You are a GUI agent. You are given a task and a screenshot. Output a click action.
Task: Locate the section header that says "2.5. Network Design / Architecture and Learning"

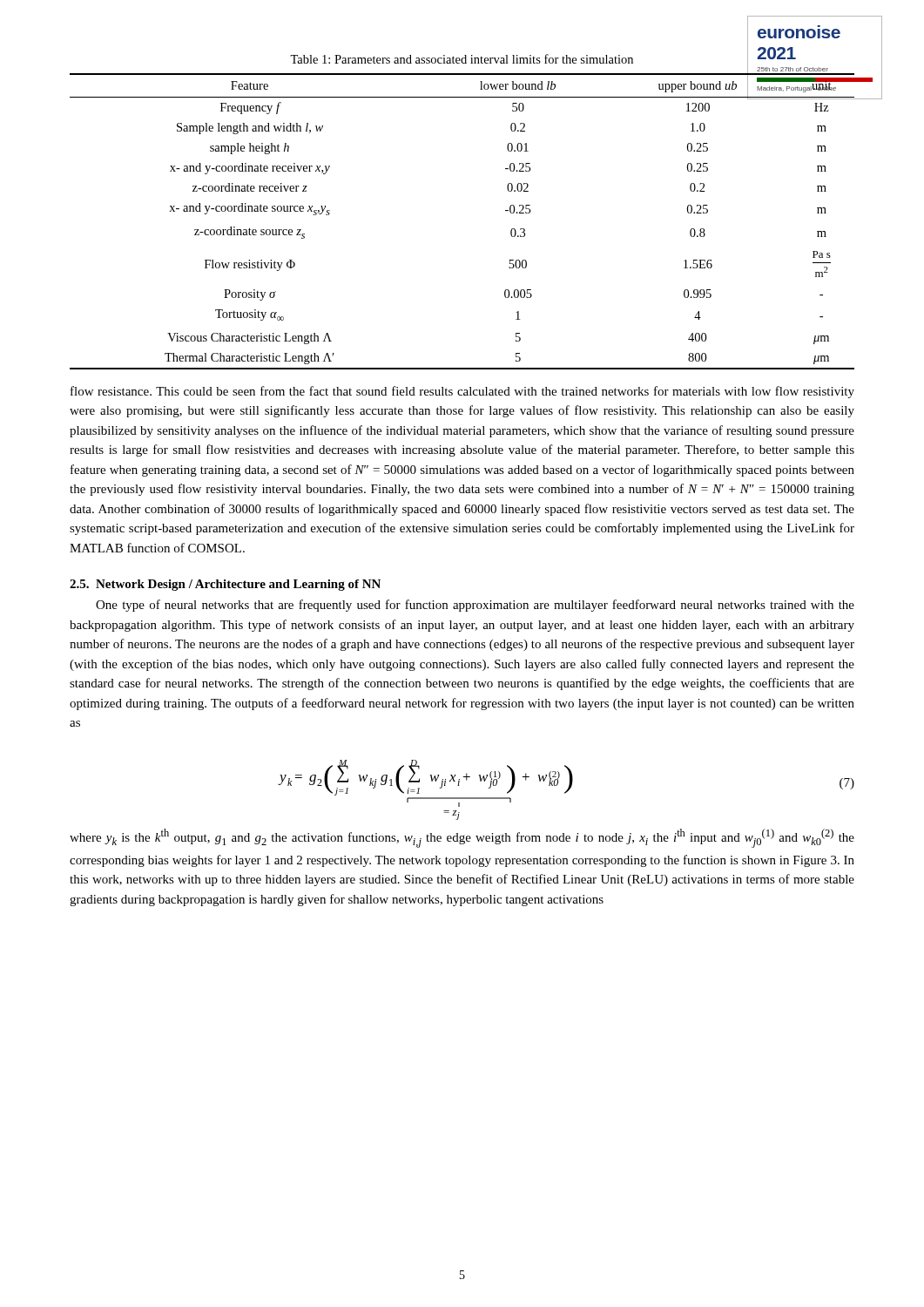tap(225, 584)
